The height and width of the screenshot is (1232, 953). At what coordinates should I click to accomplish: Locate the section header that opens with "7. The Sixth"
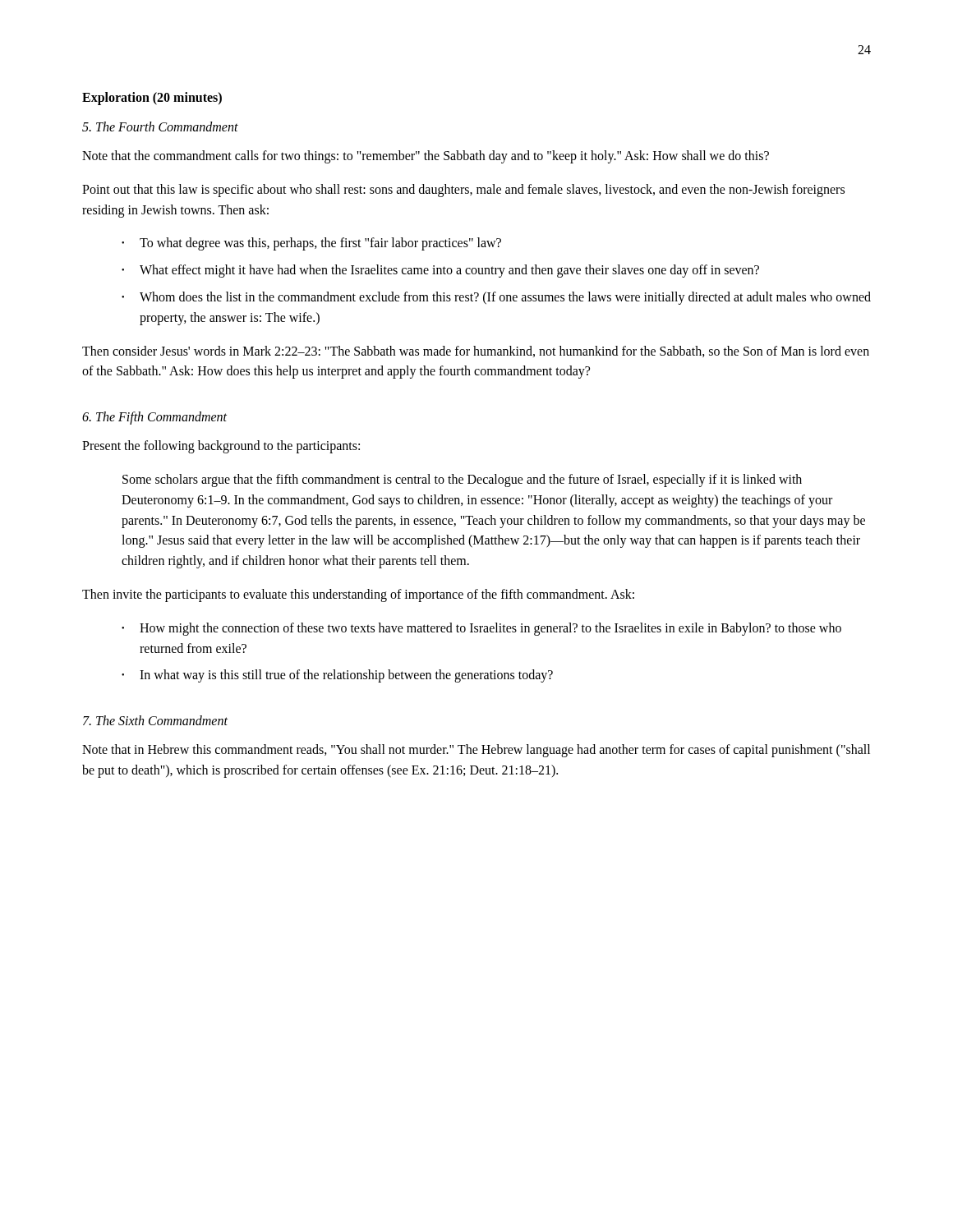point(155,721)
